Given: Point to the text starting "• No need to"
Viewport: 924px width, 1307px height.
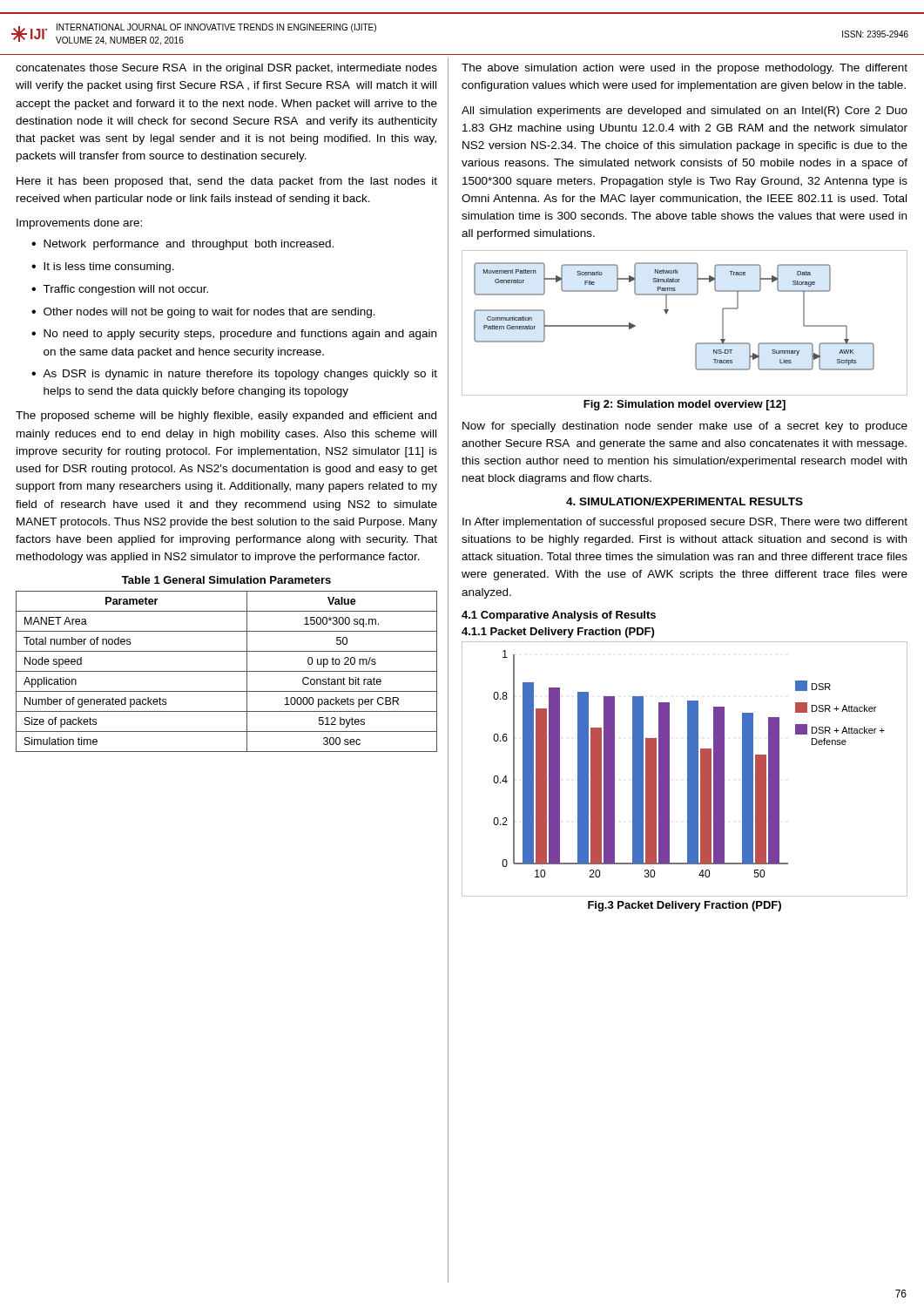Looking at the screenshot, I should 234,343.
